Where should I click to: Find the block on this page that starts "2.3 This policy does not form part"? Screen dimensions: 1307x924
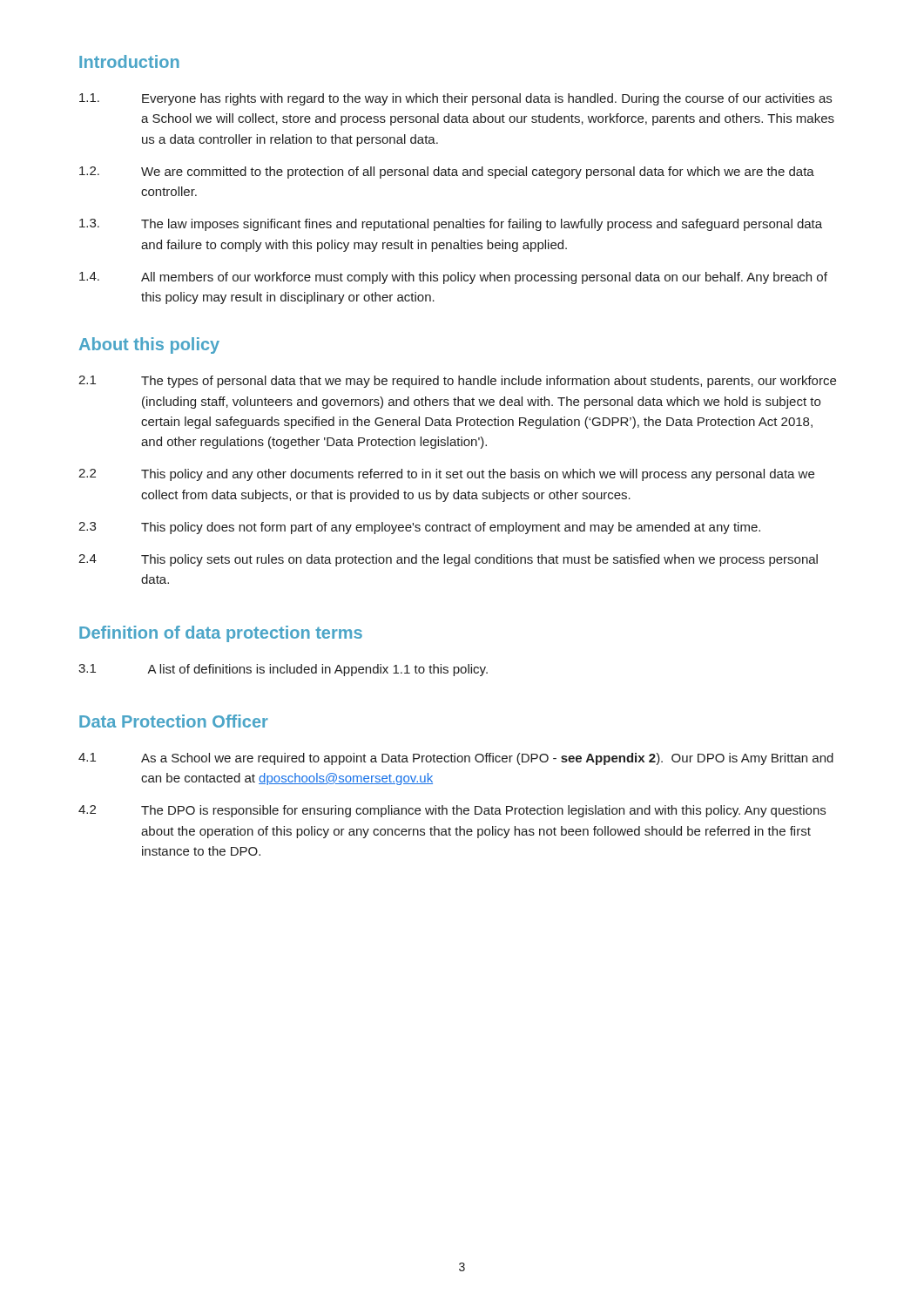point(458,527)
